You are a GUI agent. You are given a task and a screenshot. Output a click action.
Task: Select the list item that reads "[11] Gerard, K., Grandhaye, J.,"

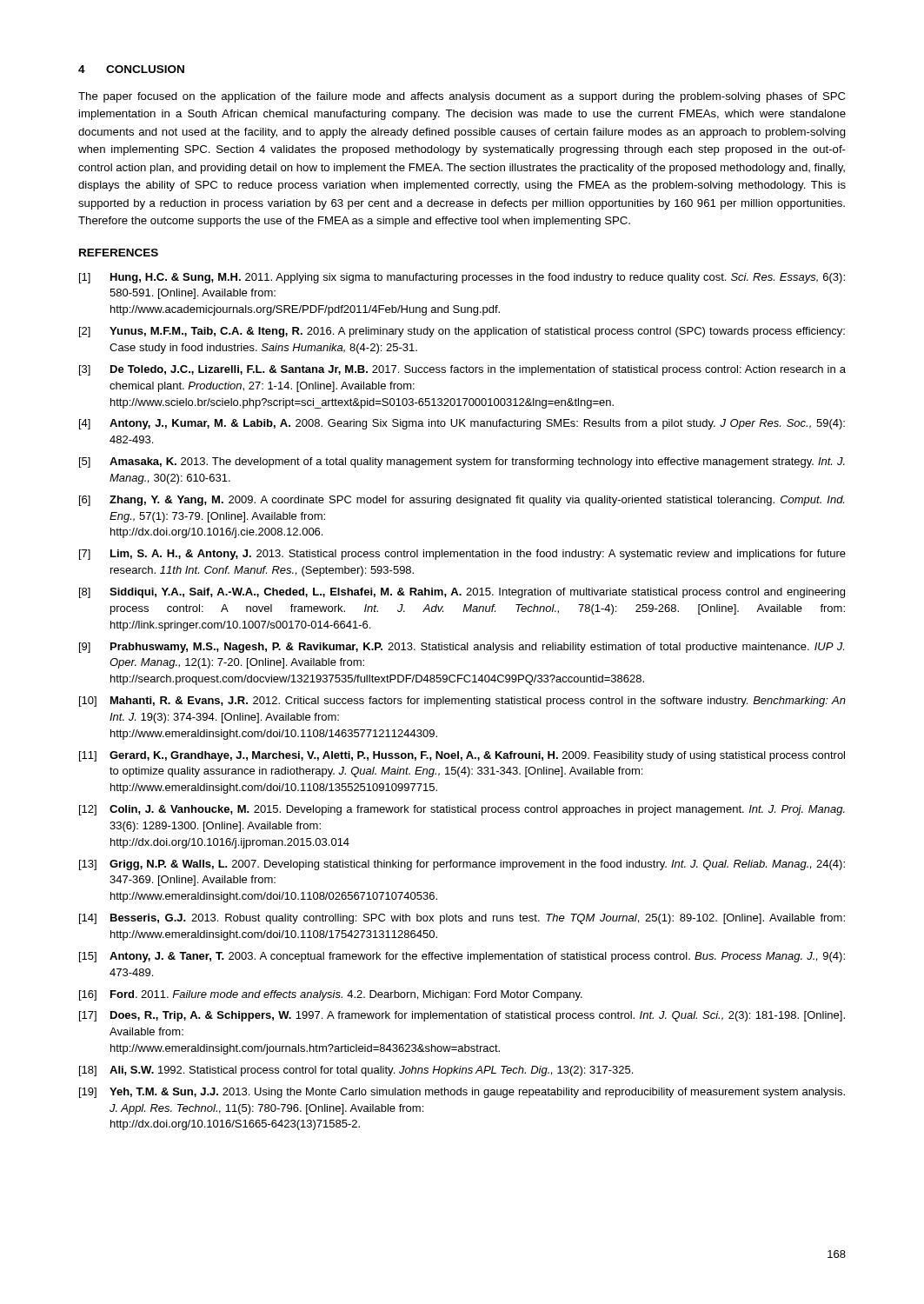[x=462, y=772]
